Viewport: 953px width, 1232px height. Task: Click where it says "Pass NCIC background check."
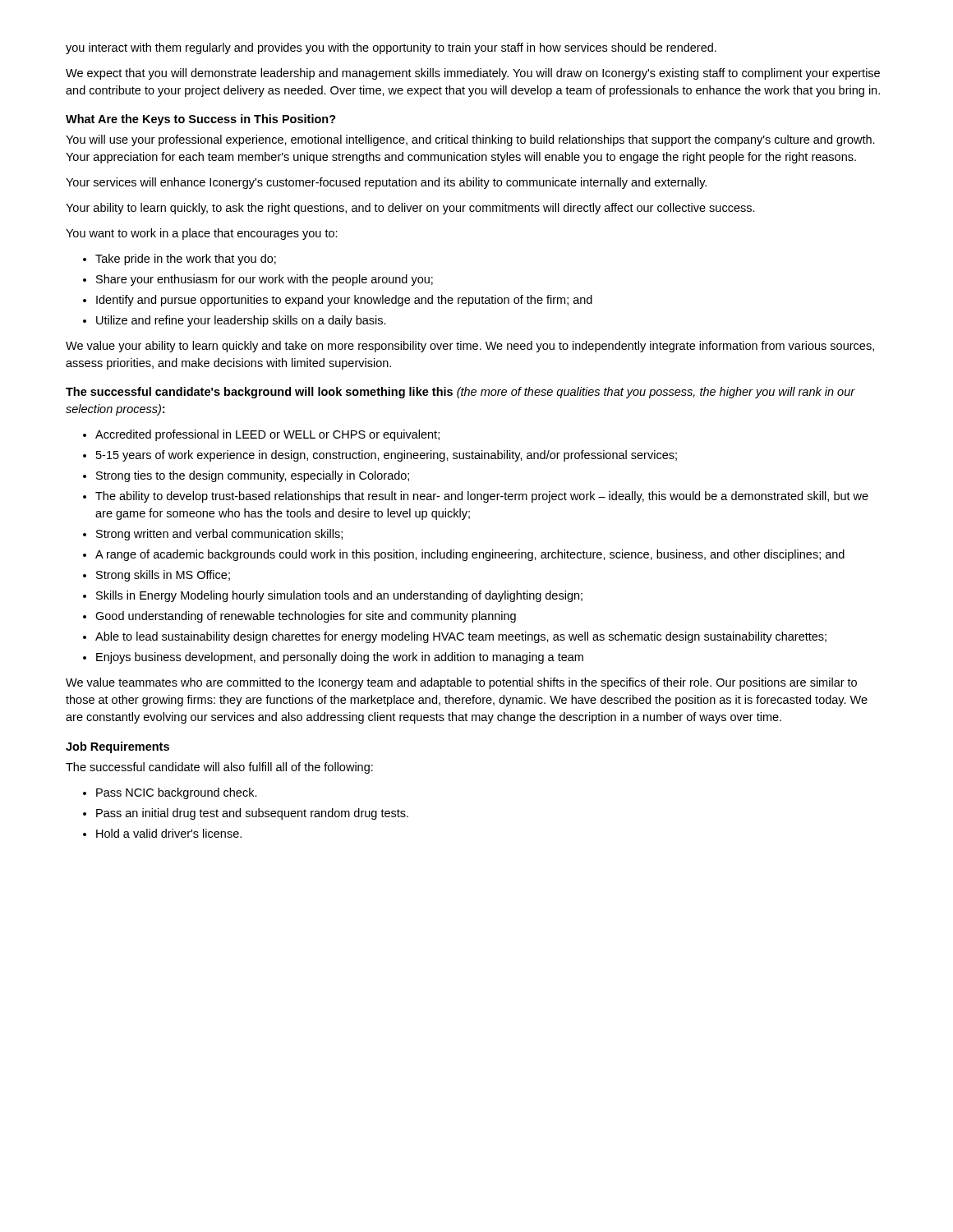coord(177,793)
